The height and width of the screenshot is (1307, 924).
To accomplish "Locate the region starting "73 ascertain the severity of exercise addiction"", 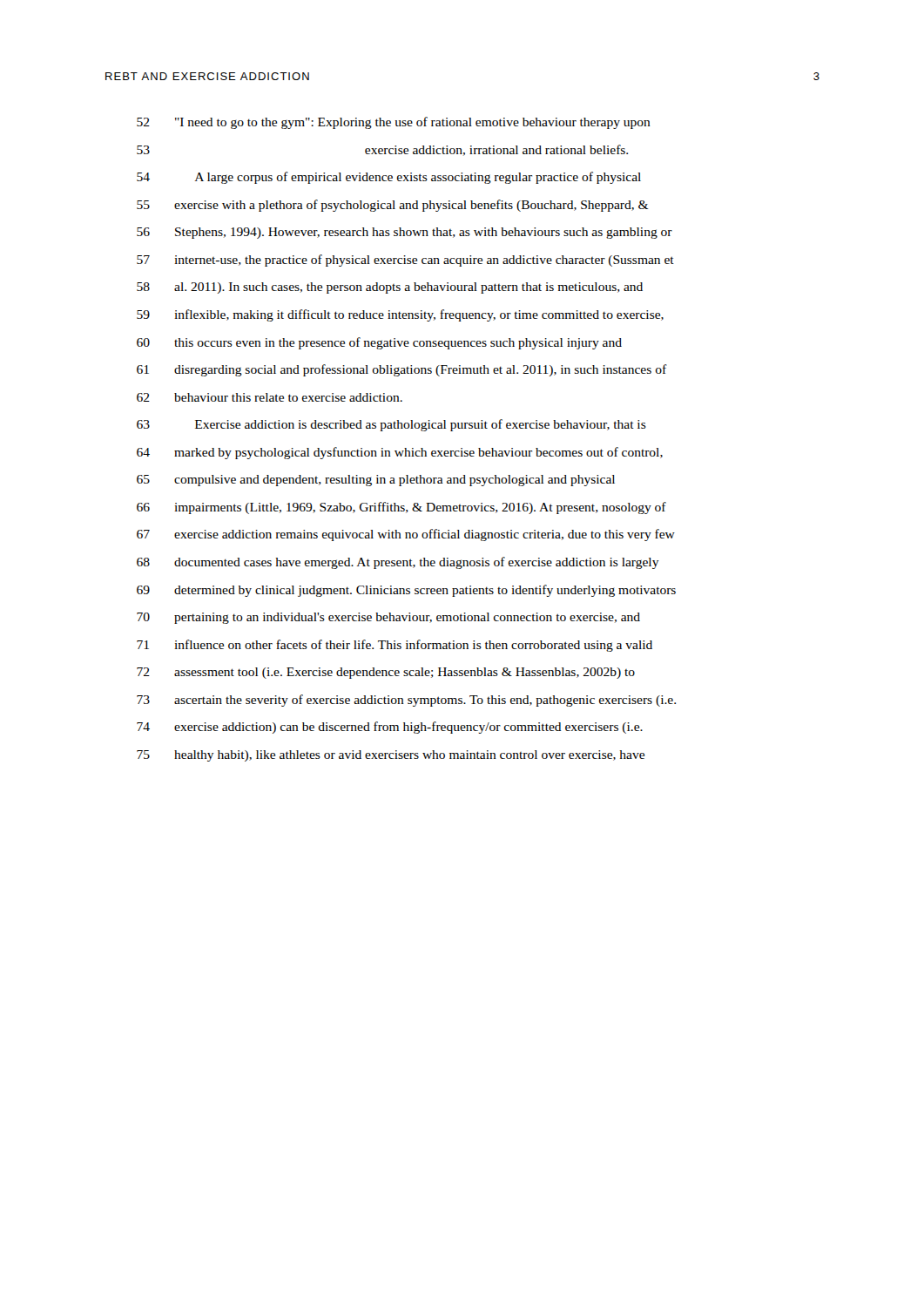I will click(462, 699).
